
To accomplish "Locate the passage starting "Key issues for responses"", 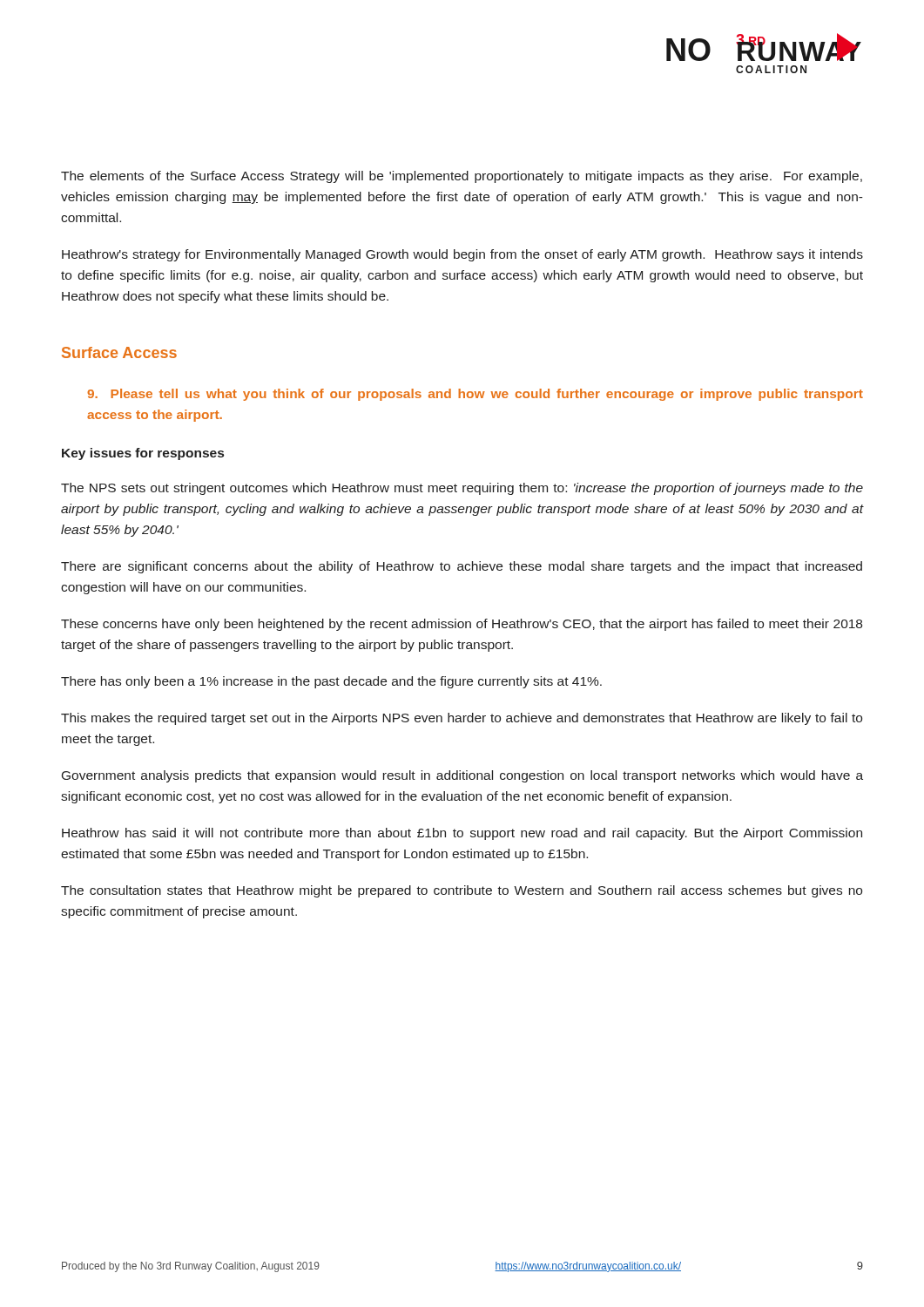I will pos(143,453).
